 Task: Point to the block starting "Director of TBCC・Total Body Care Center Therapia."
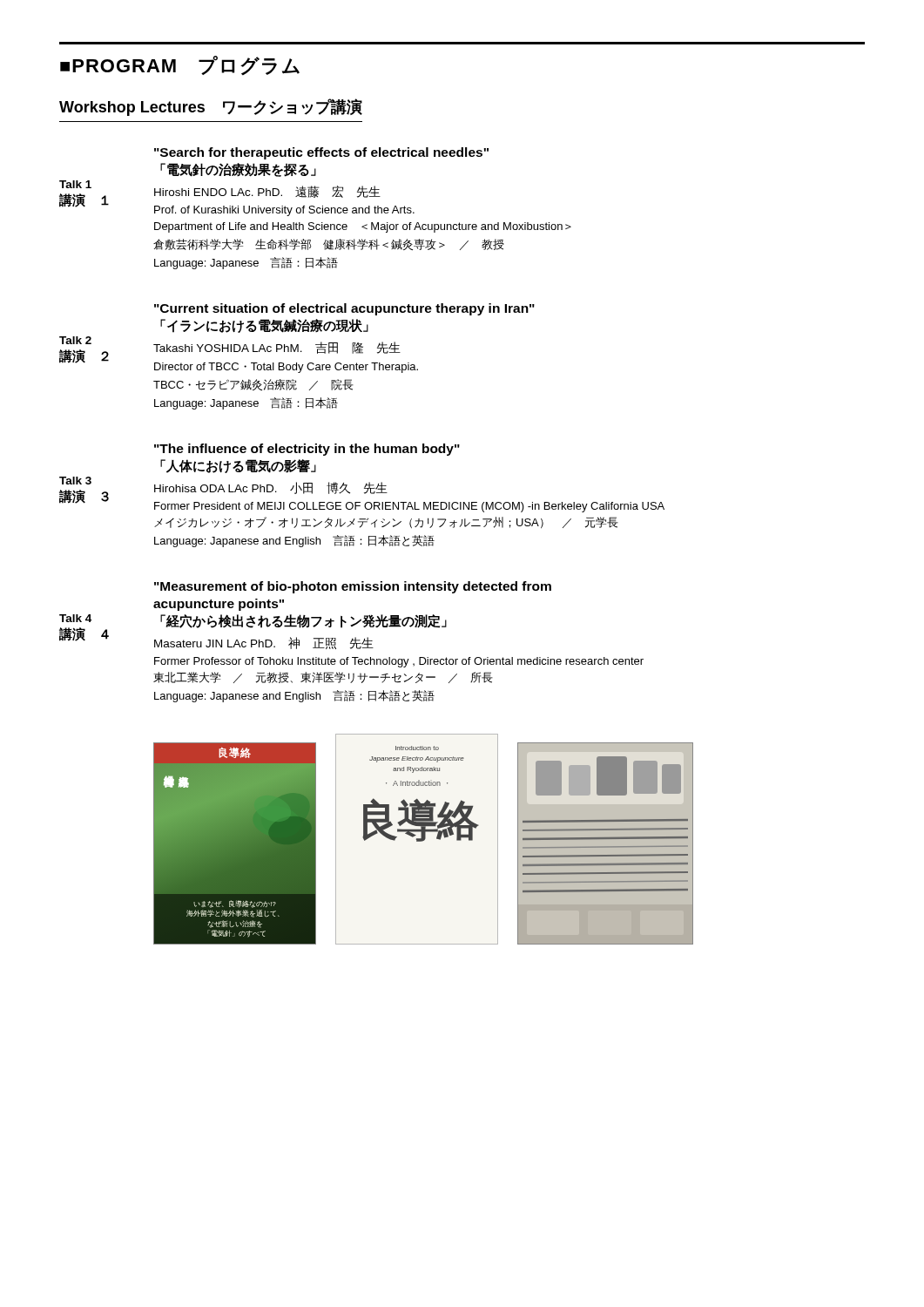coord(286,366)
